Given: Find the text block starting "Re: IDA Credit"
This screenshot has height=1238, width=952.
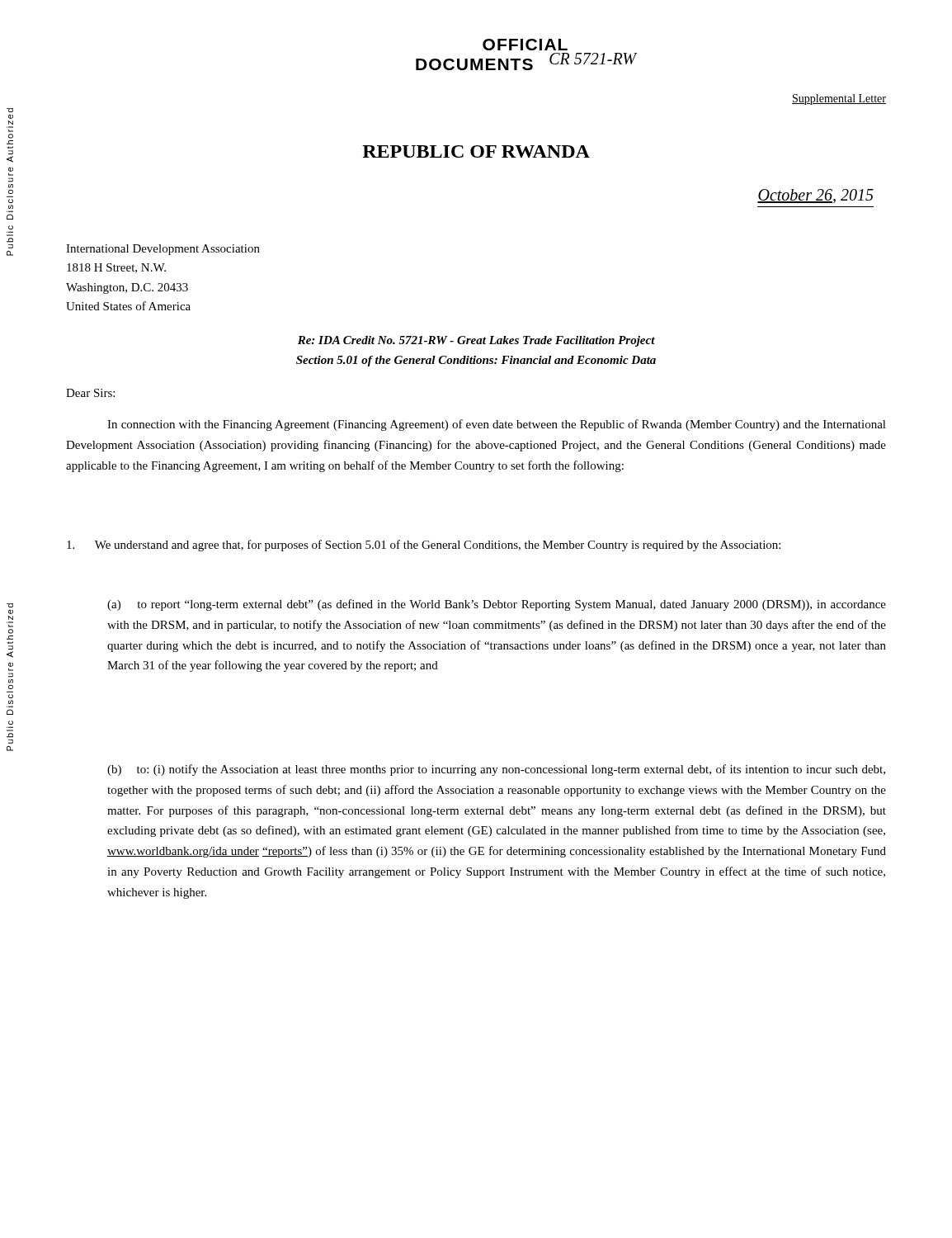Looking at the screenshot, I should point(476,350).
